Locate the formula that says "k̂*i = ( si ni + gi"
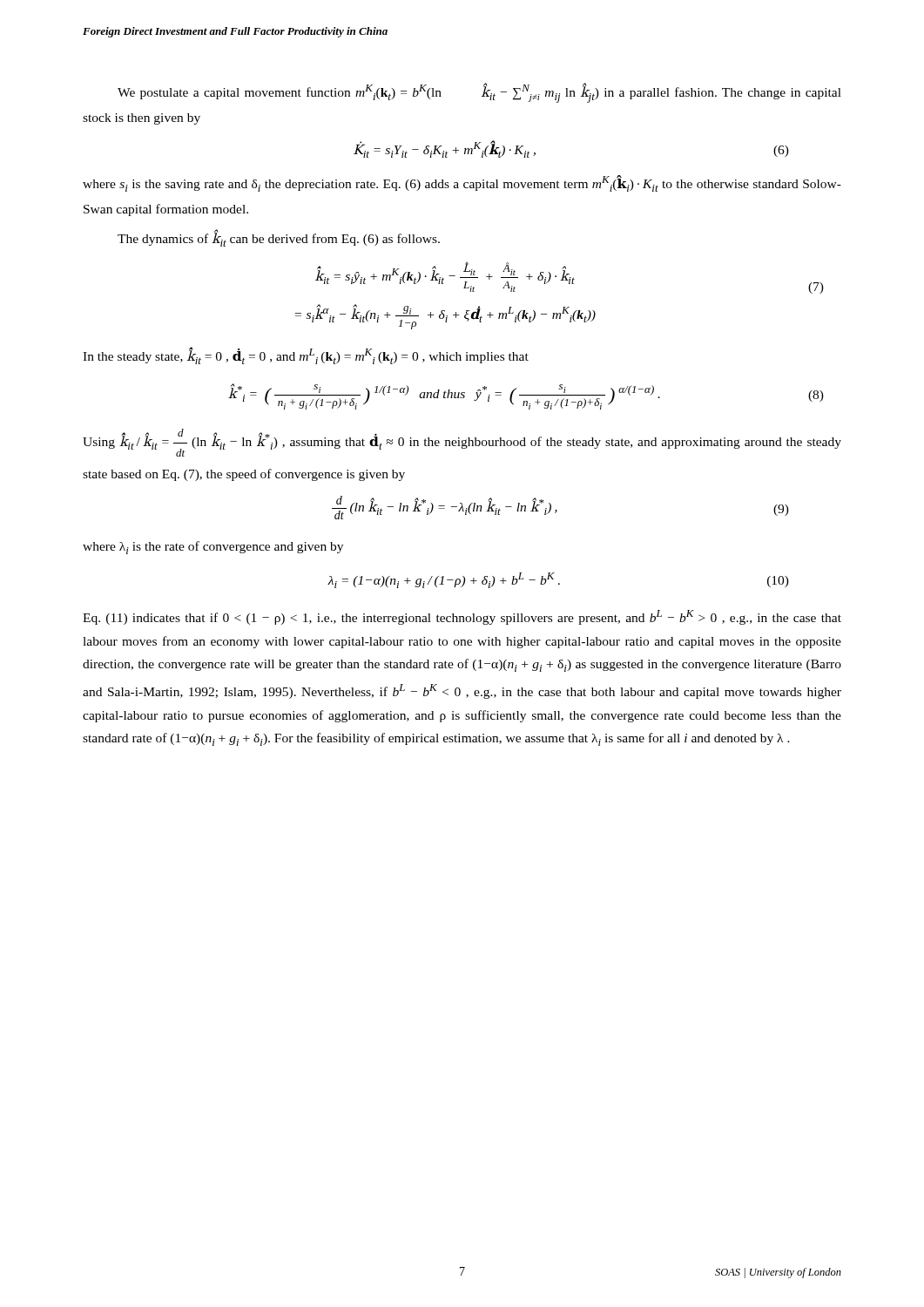 (x=462, y=395)
